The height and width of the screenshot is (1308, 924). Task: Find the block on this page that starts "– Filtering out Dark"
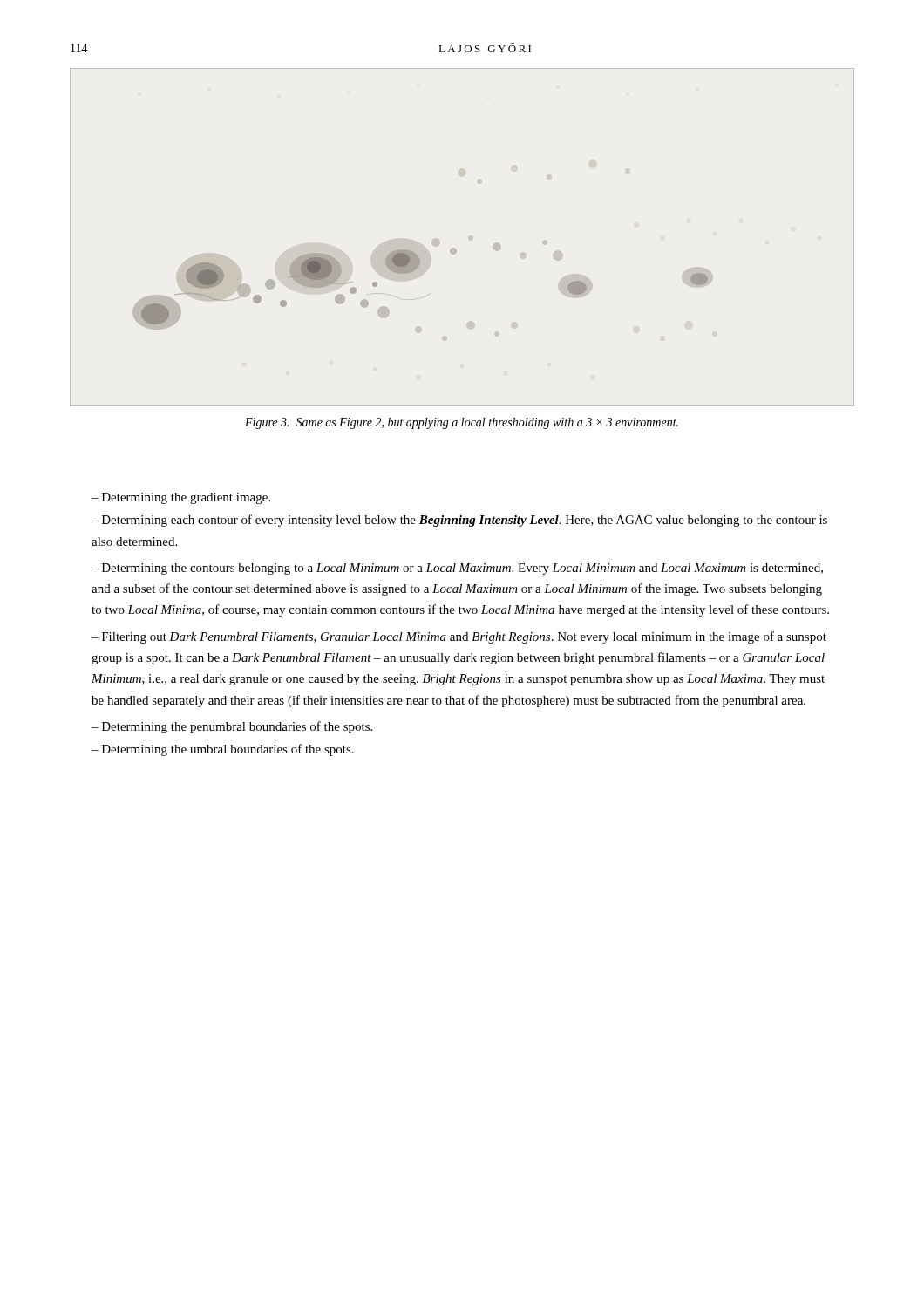point(459,668)
